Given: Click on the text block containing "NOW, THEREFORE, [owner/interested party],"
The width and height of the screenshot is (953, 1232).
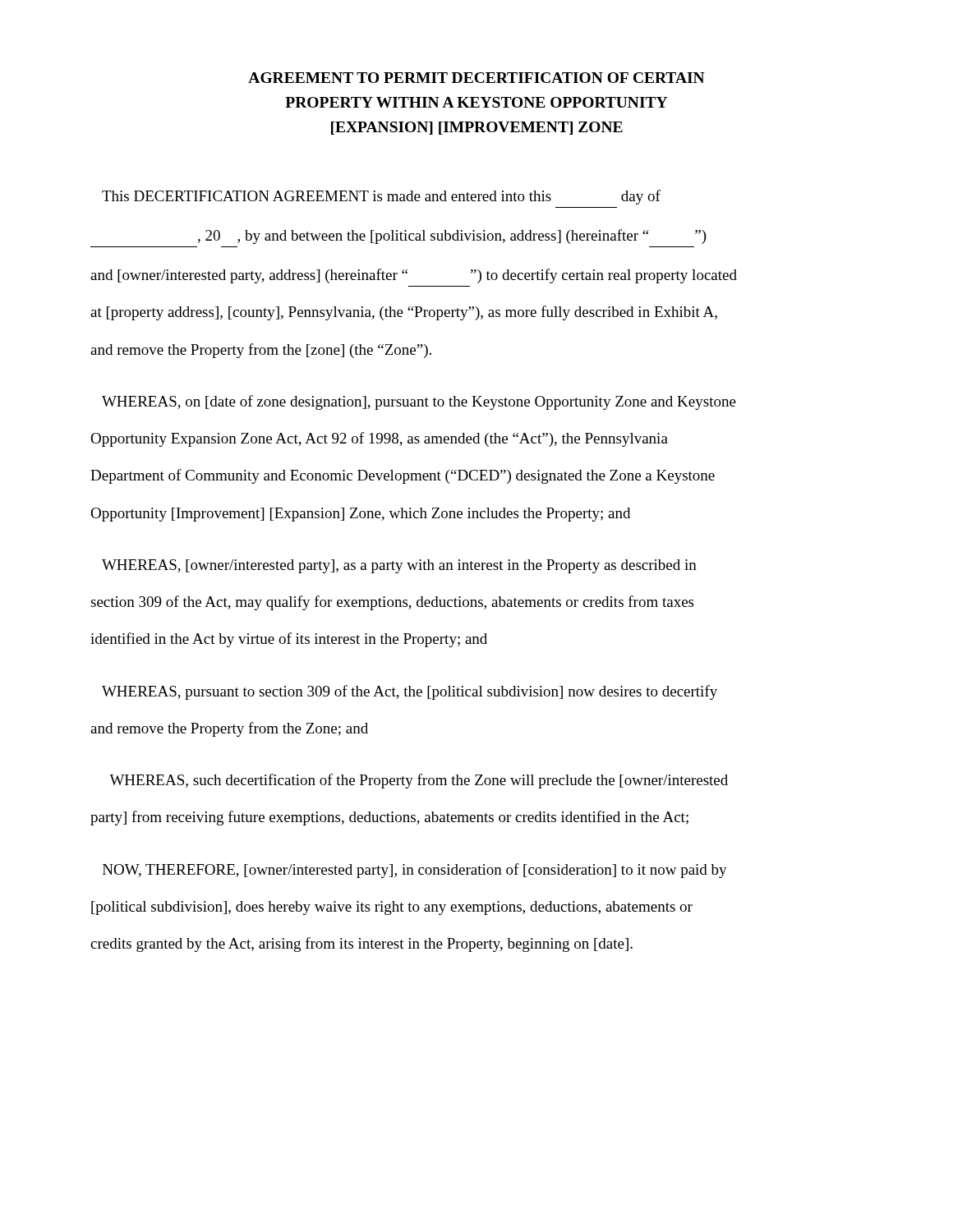Looking at the screenshot, I should 476,906.
